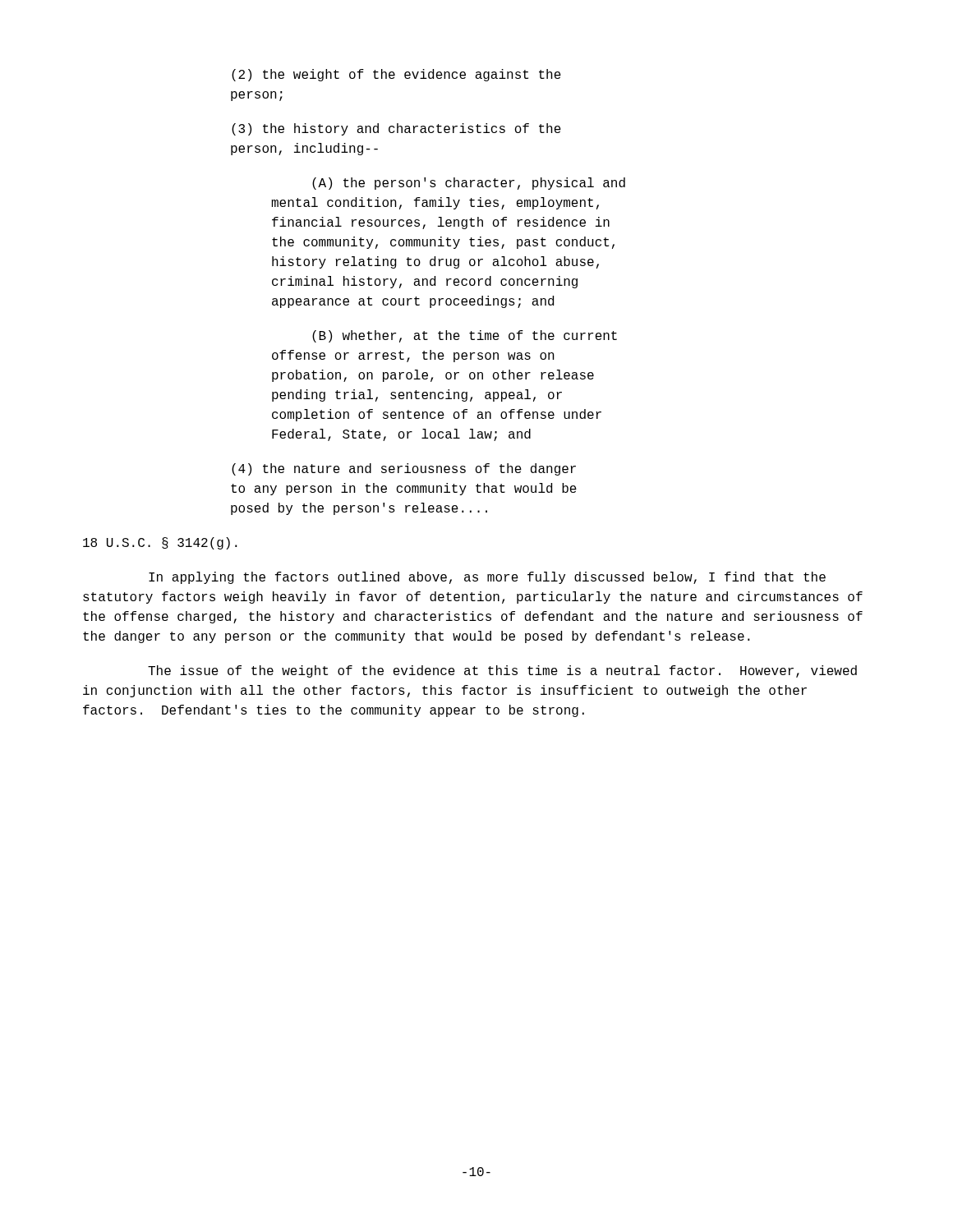Locate the list item containing "(3) the history and characteristics of the person,"
This screenshot has width=953, height=1232.
[x=396, y=140]
